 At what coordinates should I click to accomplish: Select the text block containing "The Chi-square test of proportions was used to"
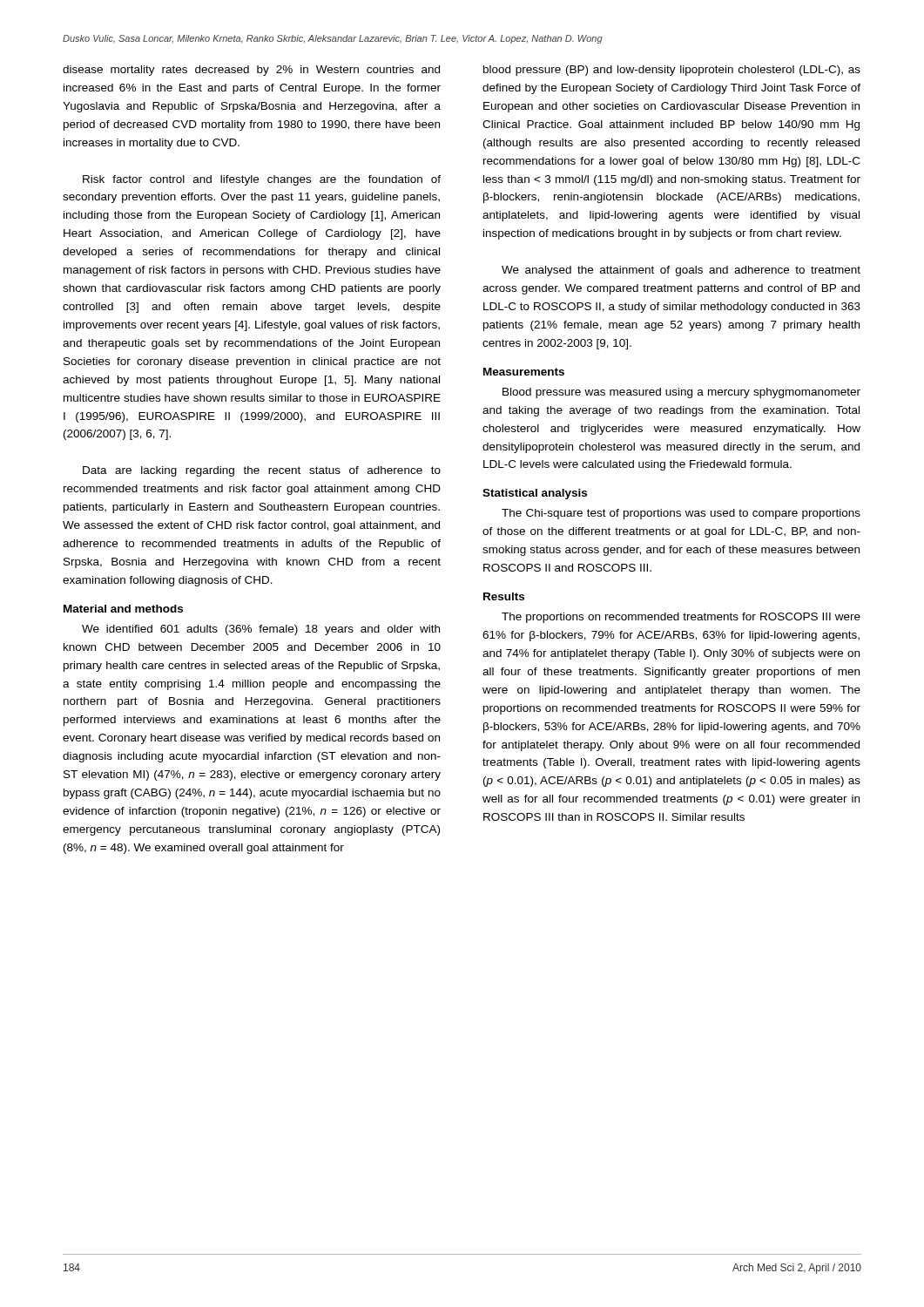tap(671, 541)
